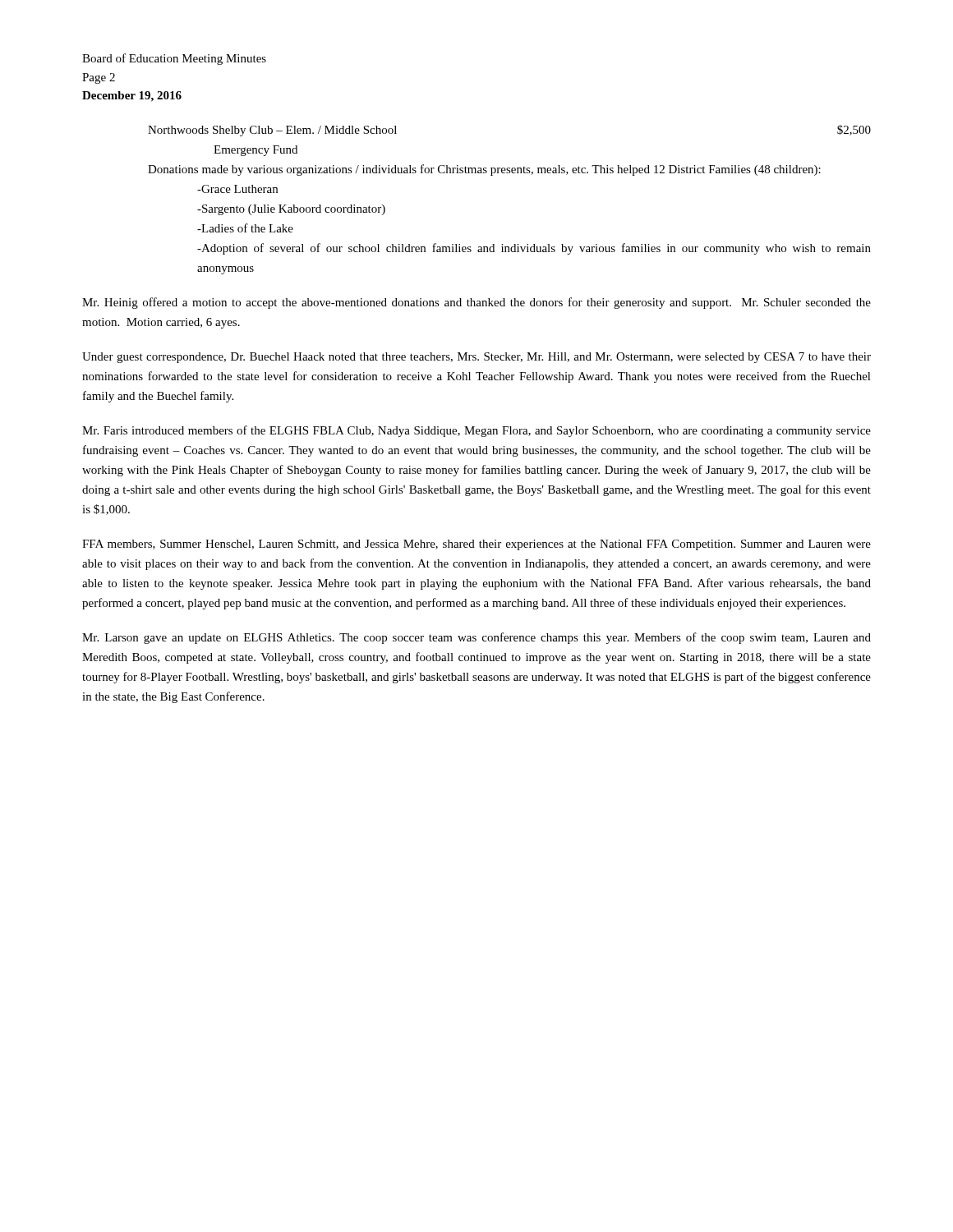Viewport: 953px width, 1232px height.
Task: Locate the text block that says "Under guest correspondence, Dr. Buechel"
Action: click(476, 376)
